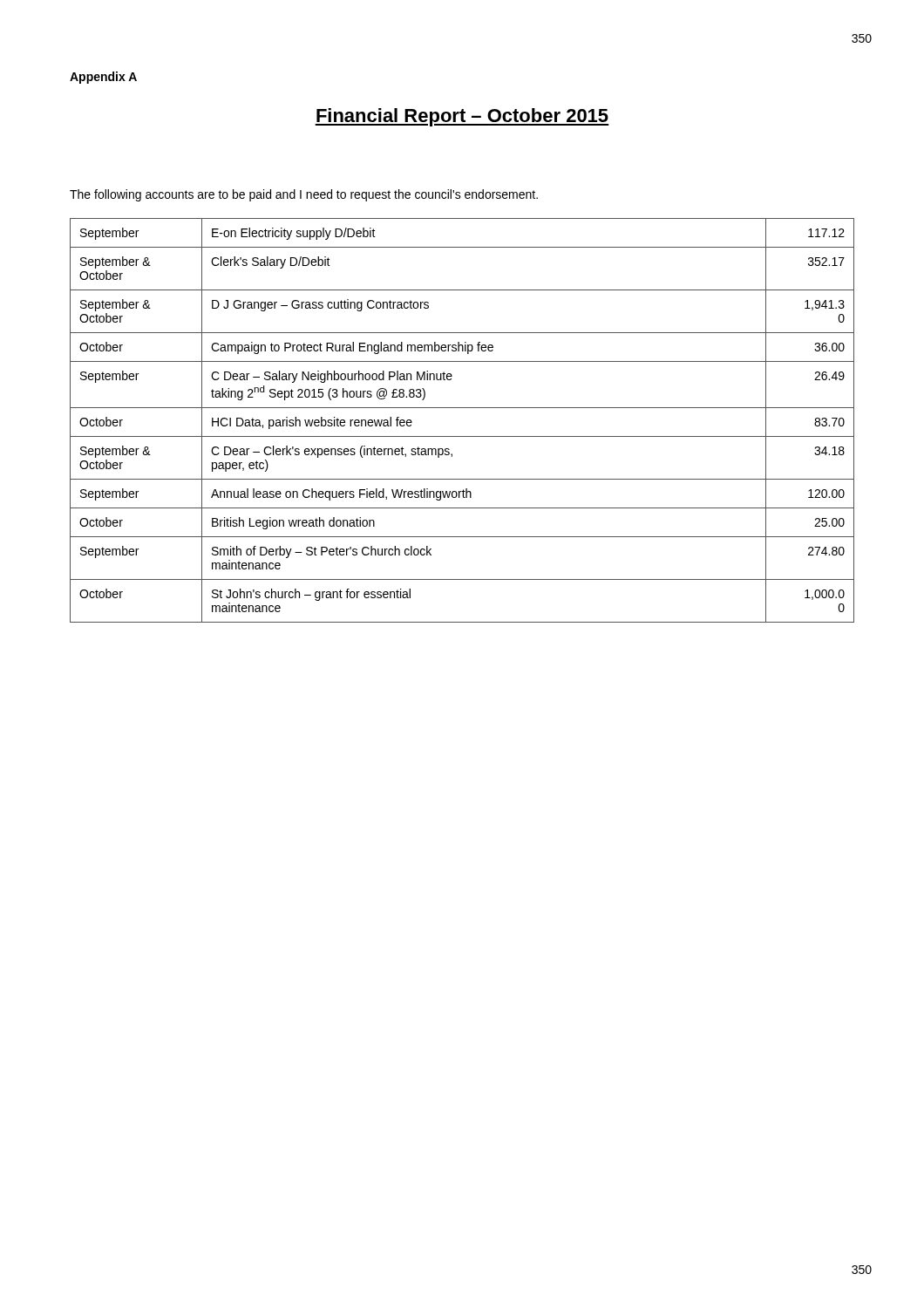Select the section header containing "Appendix A"

pyautogui.click(x=103, y=77)
